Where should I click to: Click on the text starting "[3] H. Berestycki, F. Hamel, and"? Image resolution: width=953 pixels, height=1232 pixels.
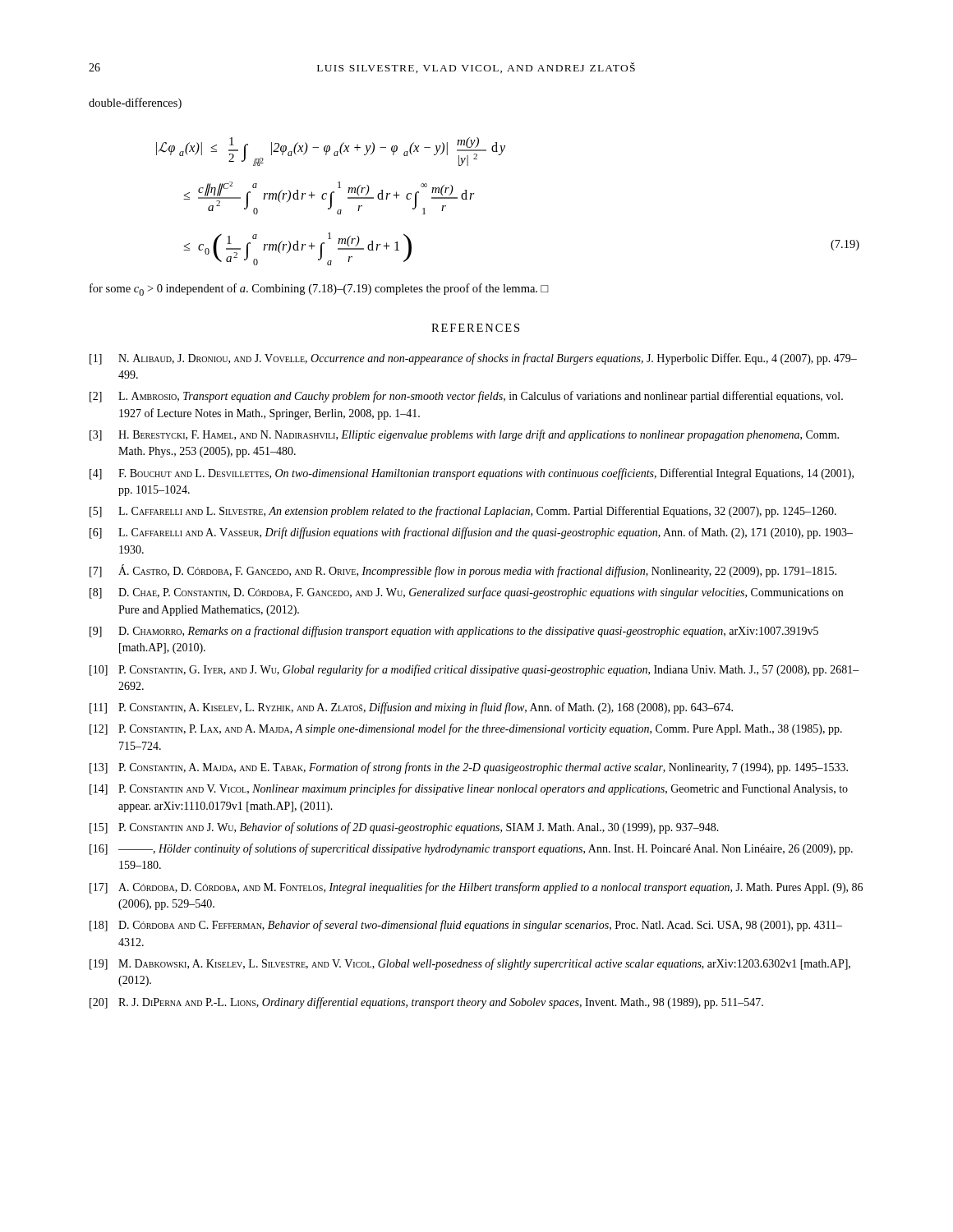(x=476, y=444)
